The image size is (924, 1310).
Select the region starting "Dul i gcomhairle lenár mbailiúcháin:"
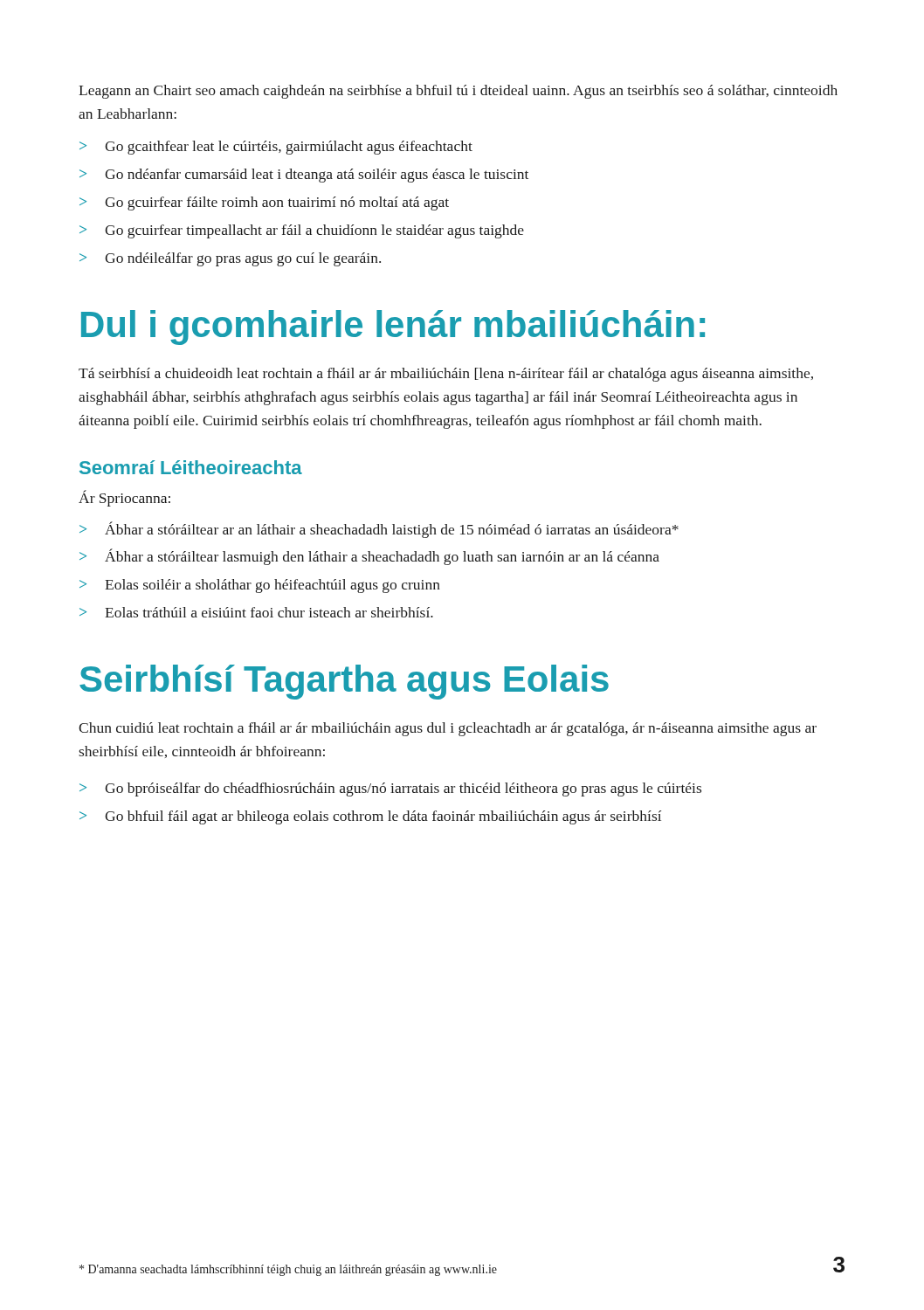point(462,325)
